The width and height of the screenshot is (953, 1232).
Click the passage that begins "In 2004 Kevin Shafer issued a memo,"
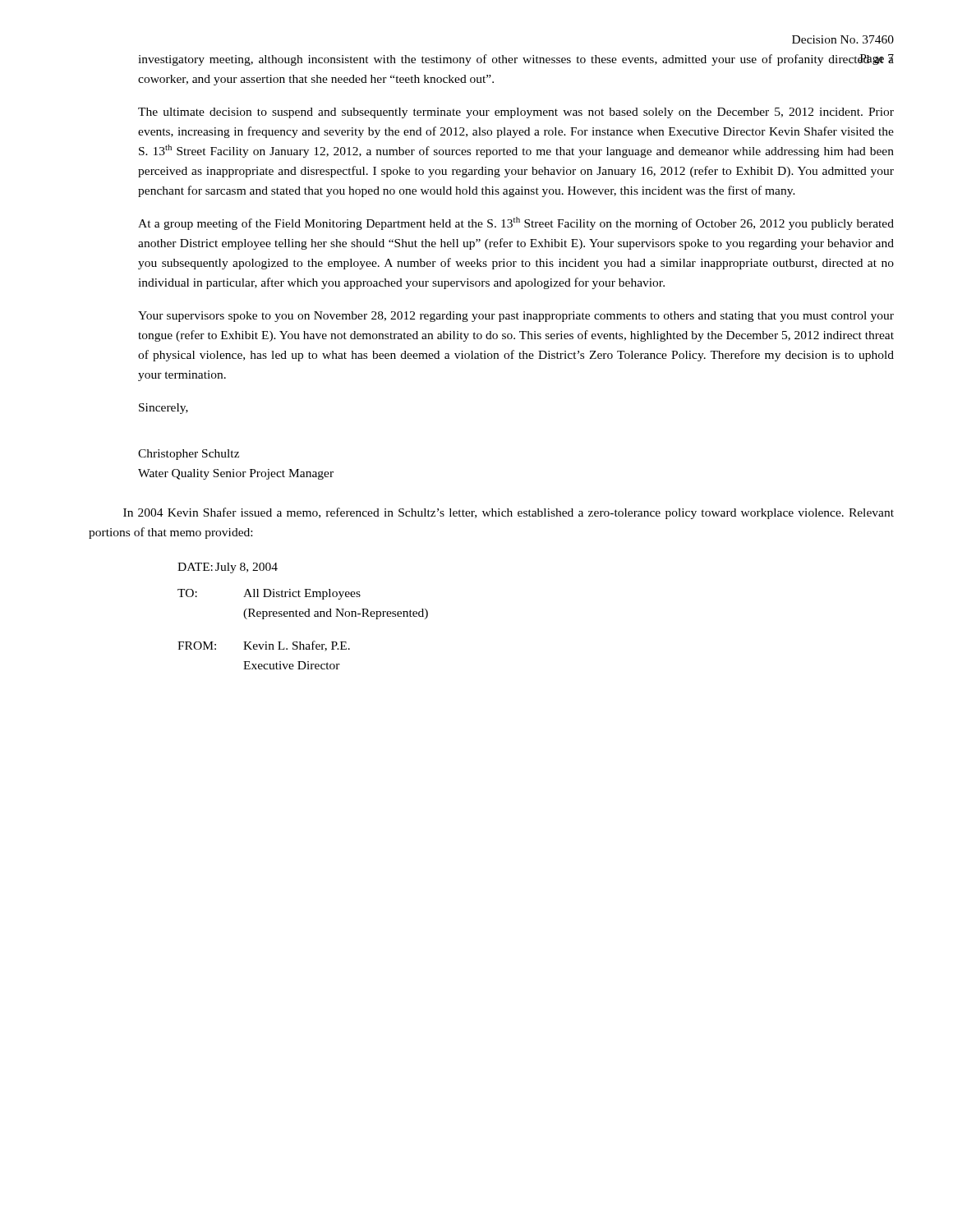point(491,522)
